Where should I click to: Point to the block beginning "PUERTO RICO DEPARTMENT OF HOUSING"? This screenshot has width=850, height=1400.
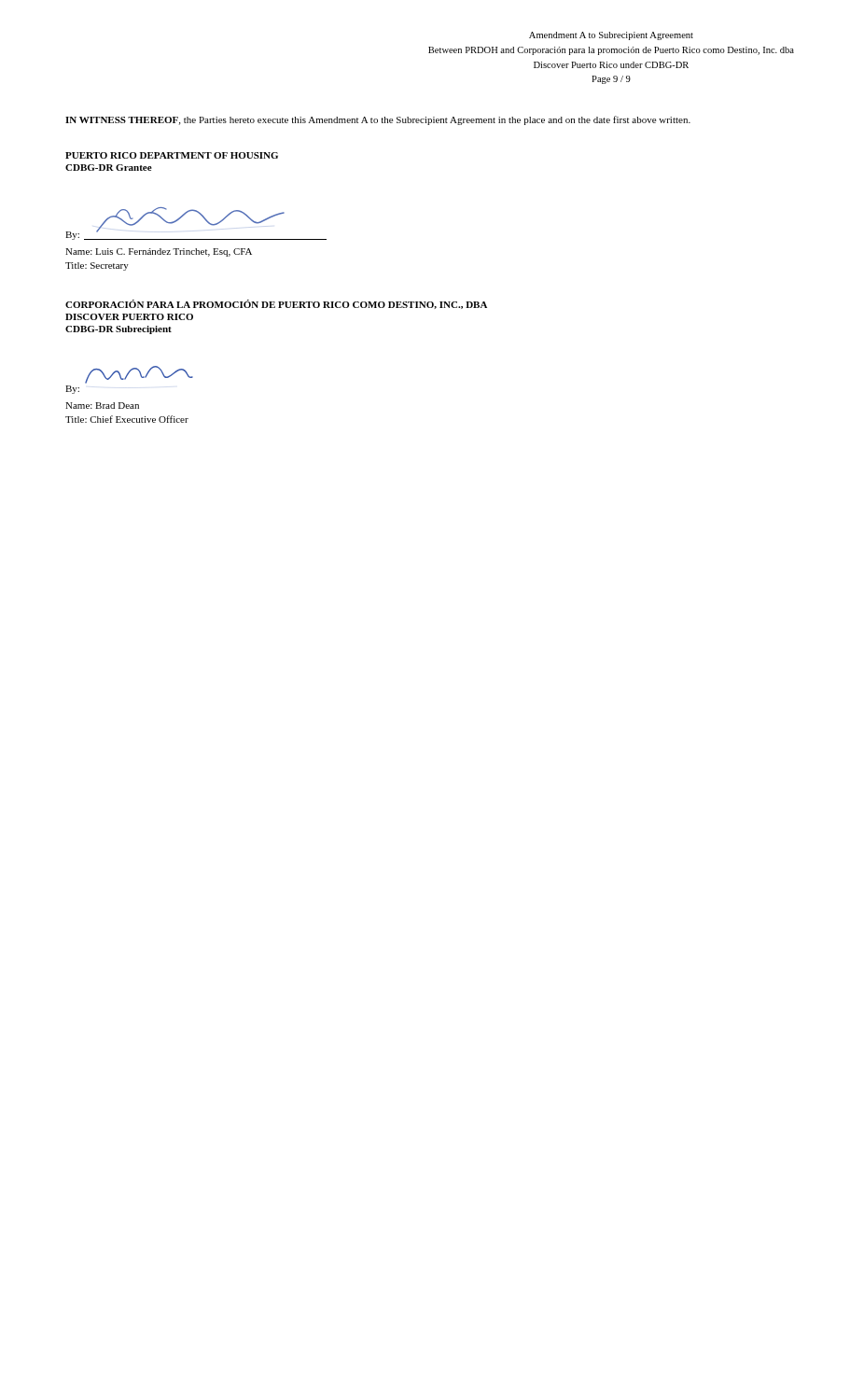(x=172, y=155)
